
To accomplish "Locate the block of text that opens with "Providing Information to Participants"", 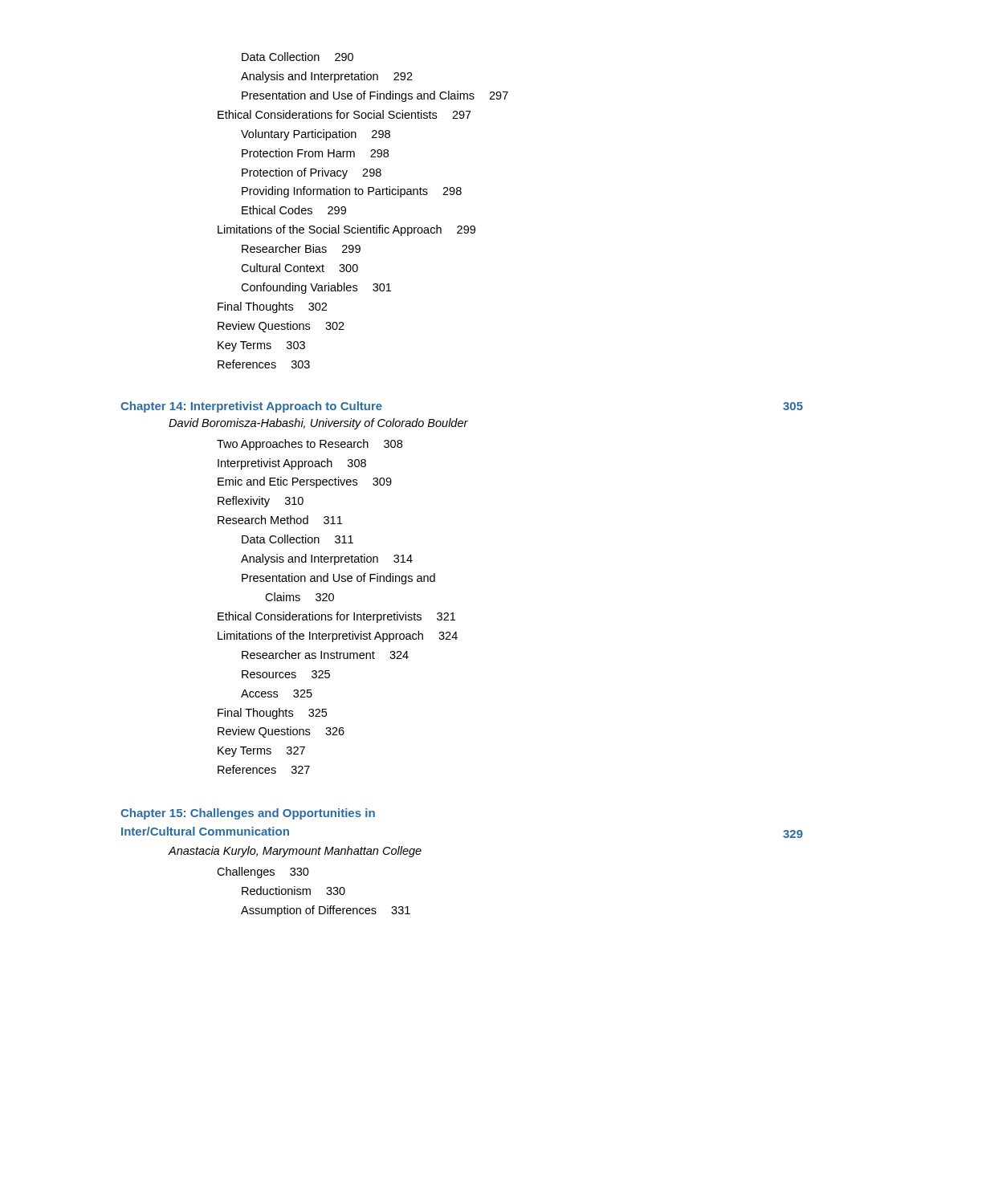I will coord(351,192).
